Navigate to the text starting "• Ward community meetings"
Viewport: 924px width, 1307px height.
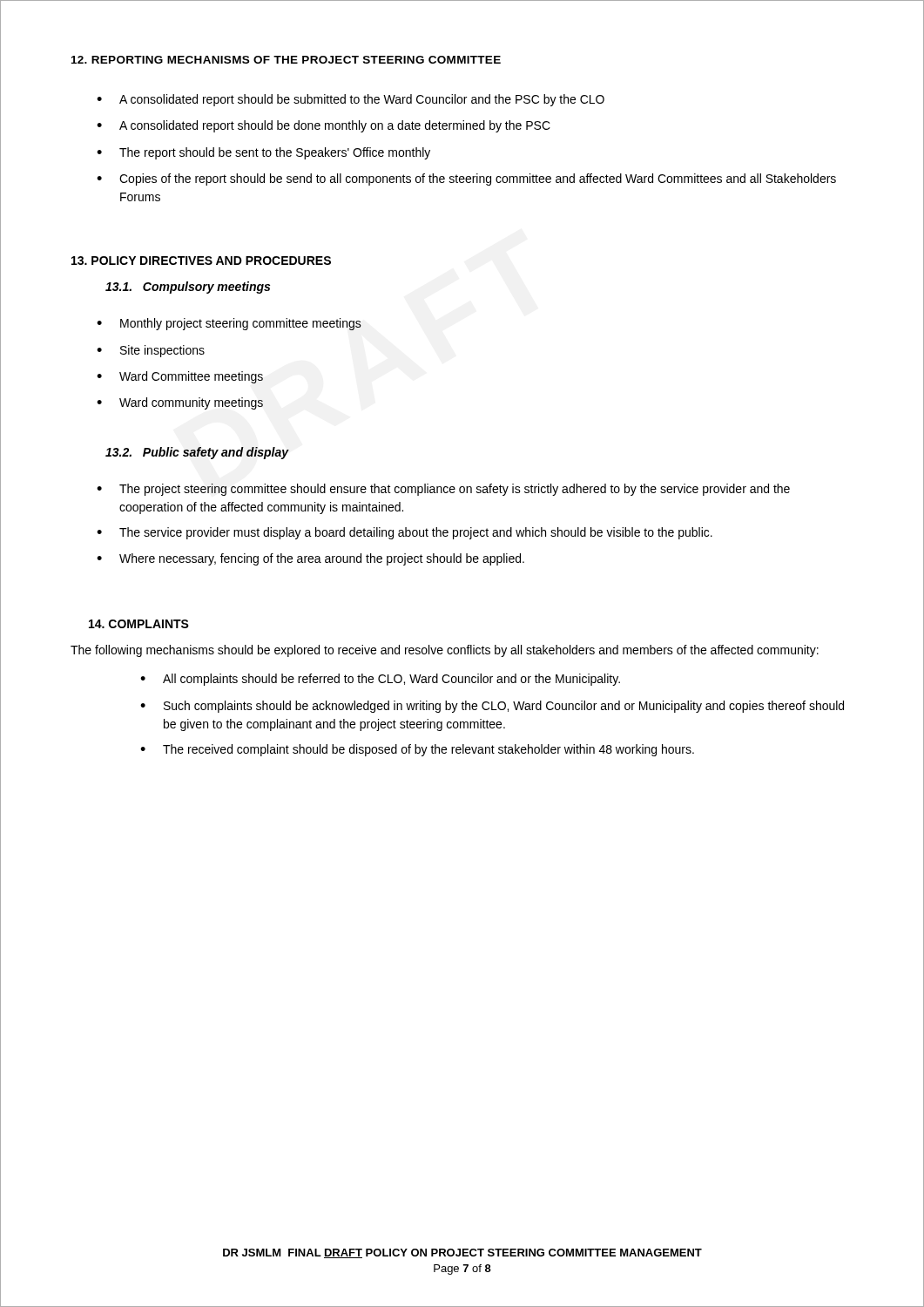[x=180, y=403]
